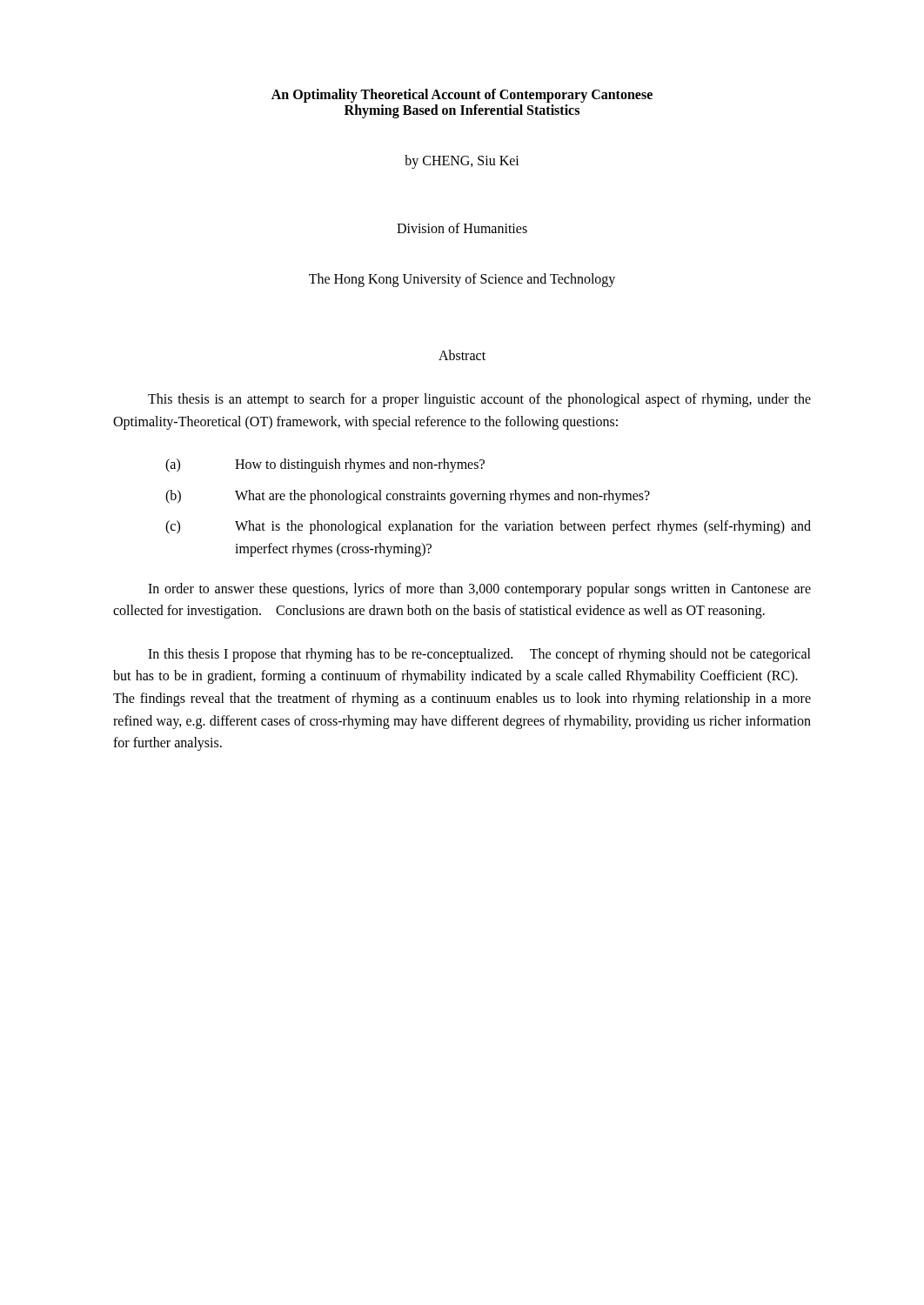Click on the list item that reads "(a) How to distinguish rhymes and non-rhymes?"
This screenshot has height=1305, width=924.
click(462, 465)
